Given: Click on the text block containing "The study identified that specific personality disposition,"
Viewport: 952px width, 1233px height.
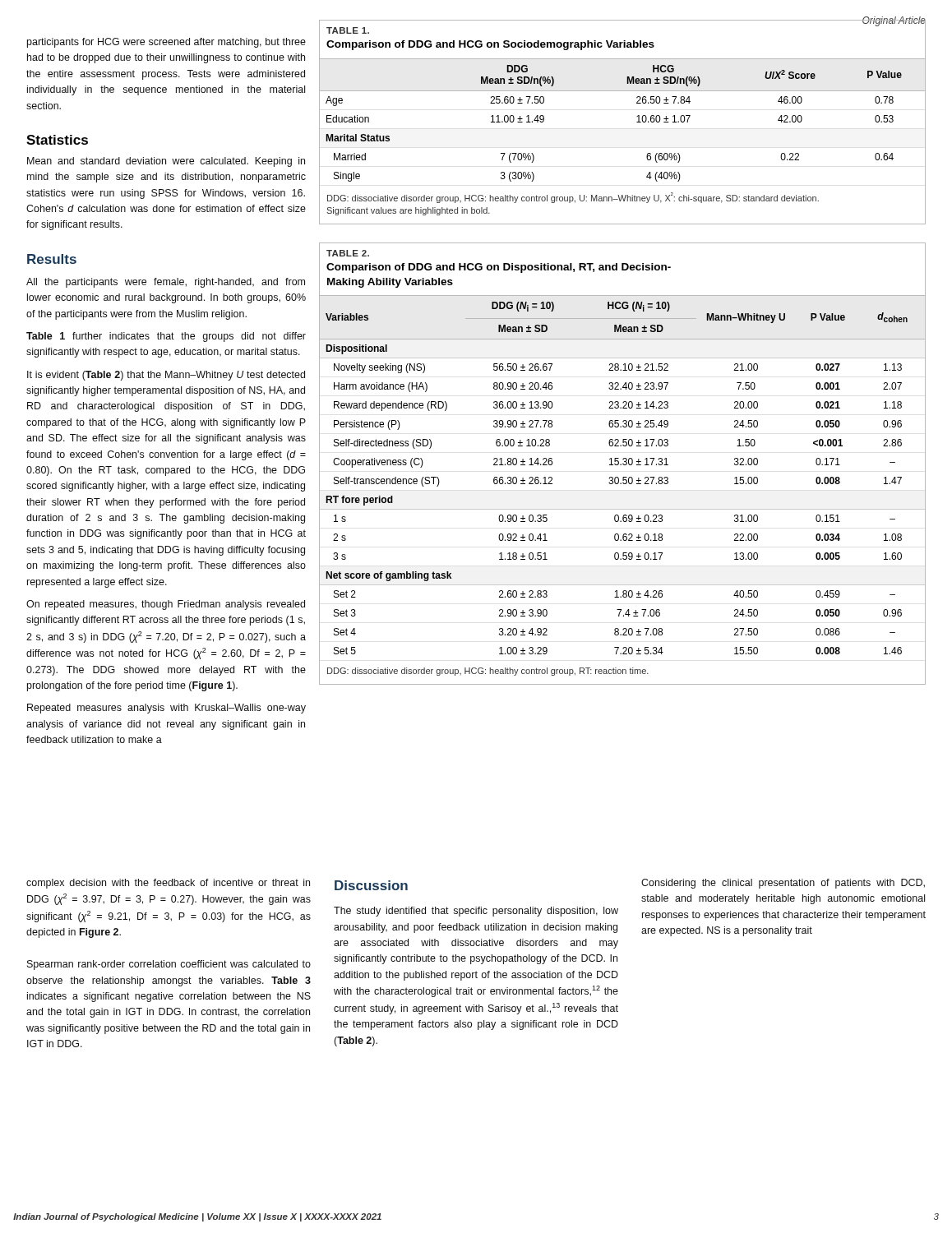Looking at the screenshot, I should click(x=476, y=976).
